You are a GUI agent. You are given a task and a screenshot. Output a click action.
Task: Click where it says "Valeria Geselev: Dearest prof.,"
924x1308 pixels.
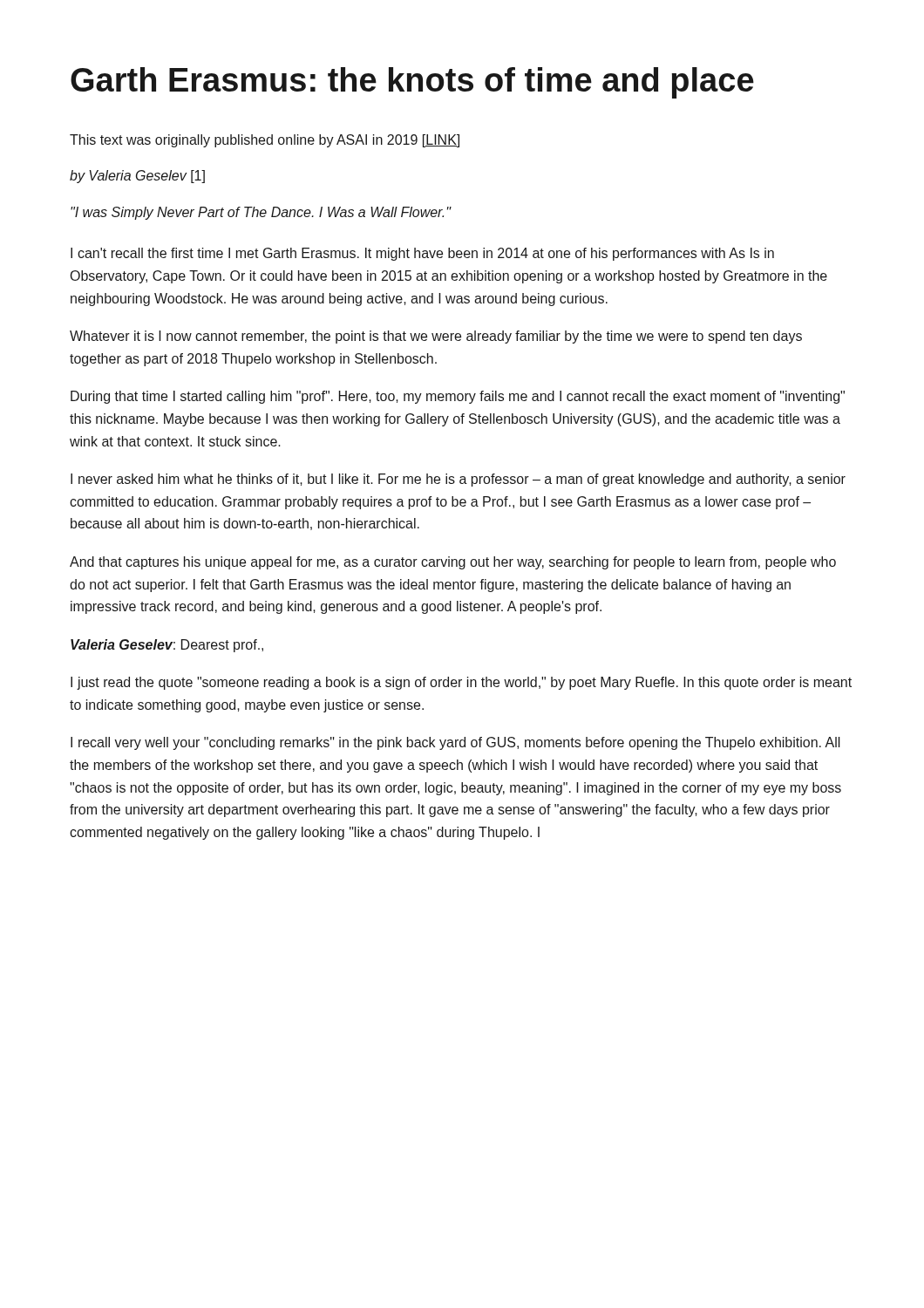click(167, 645)
